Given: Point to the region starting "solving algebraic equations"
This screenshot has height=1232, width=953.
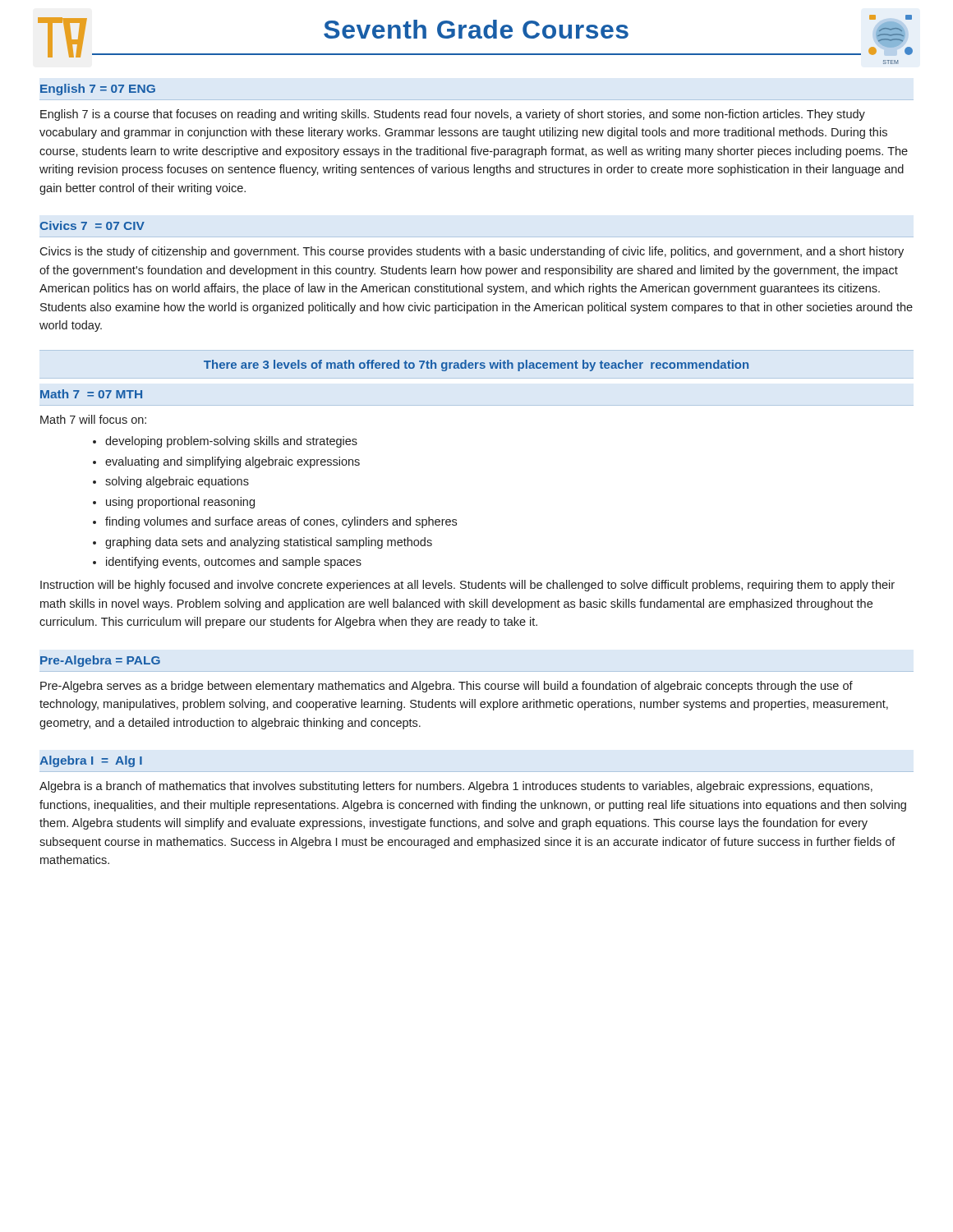Looking at the screenshot, I should (177, 481).
